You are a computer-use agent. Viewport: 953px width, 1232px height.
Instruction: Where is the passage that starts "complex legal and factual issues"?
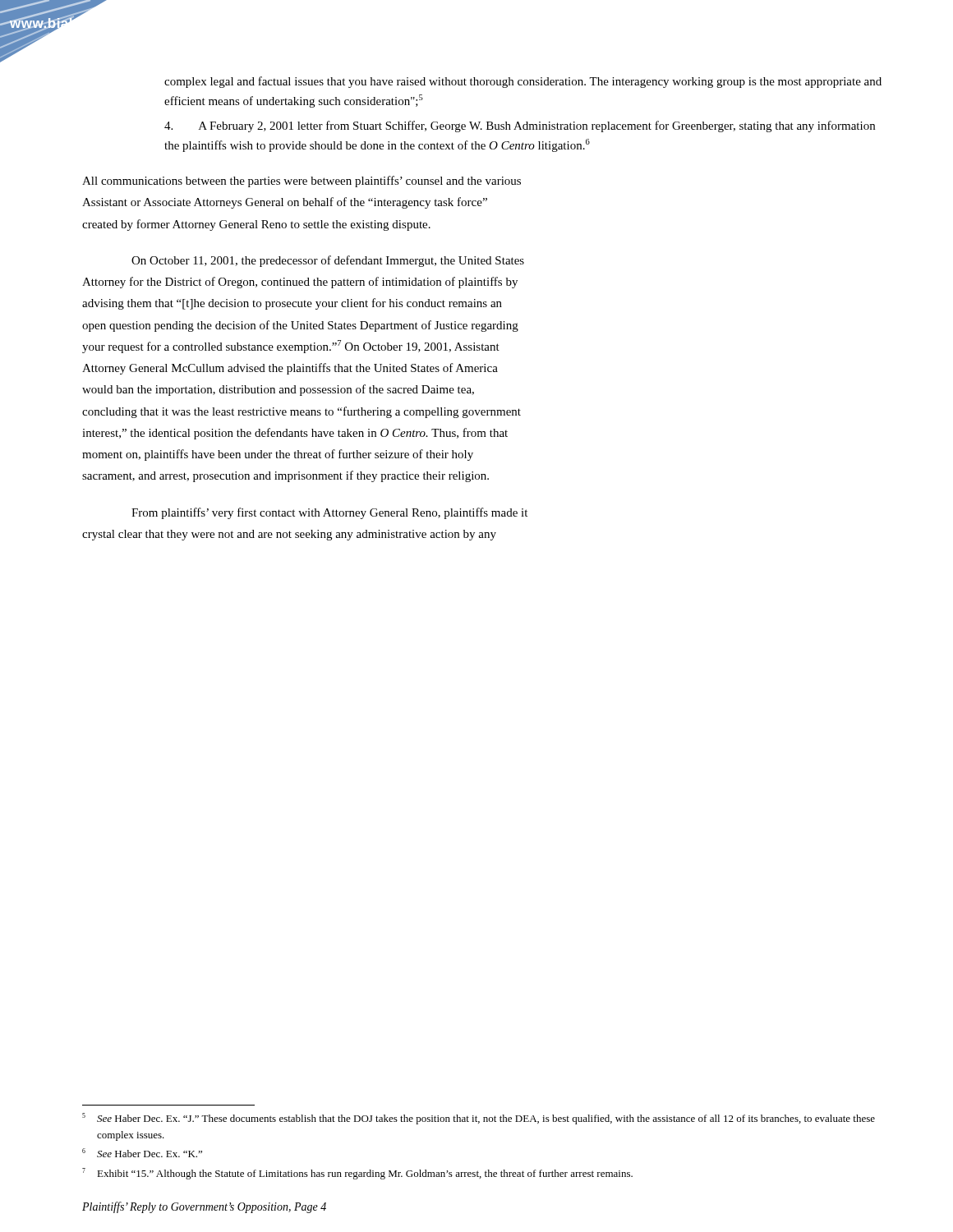[523, 91]
